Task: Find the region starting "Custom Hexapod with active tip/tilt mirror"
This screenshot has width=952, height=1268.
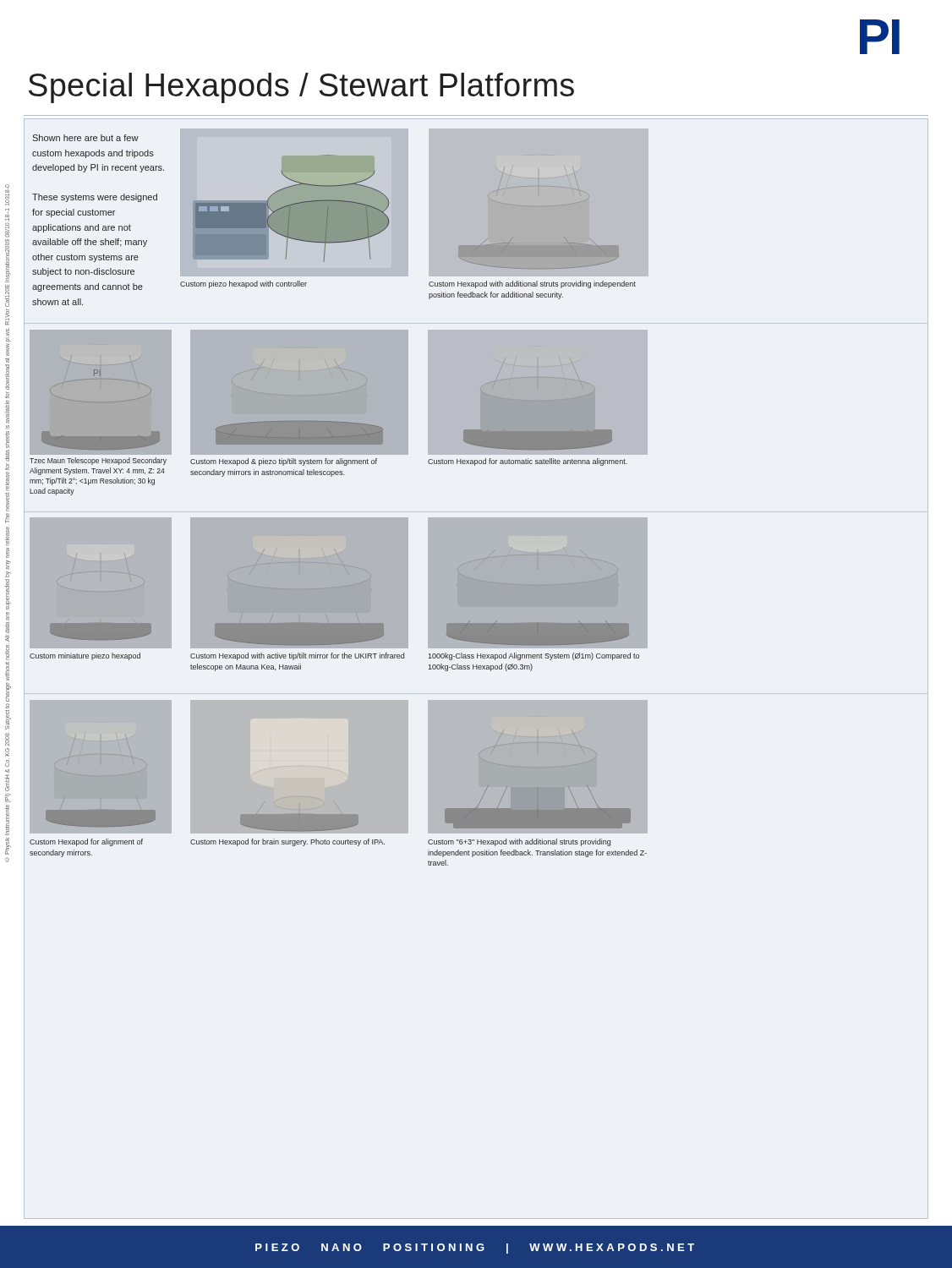Action: [298, 661]
